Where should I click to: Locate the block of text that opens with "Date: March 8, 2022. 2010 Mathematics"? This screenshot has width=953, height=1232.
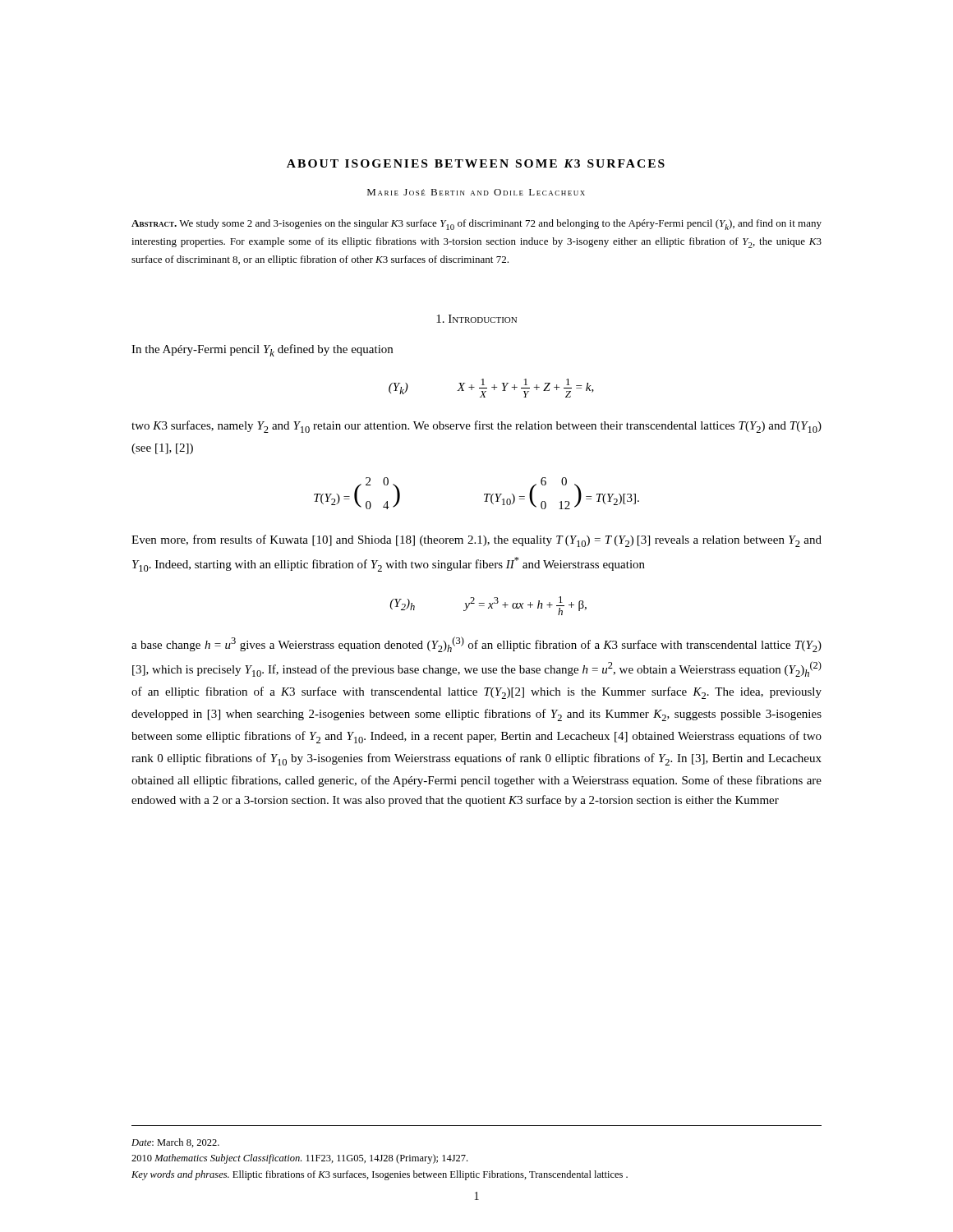coord(476,1157)
